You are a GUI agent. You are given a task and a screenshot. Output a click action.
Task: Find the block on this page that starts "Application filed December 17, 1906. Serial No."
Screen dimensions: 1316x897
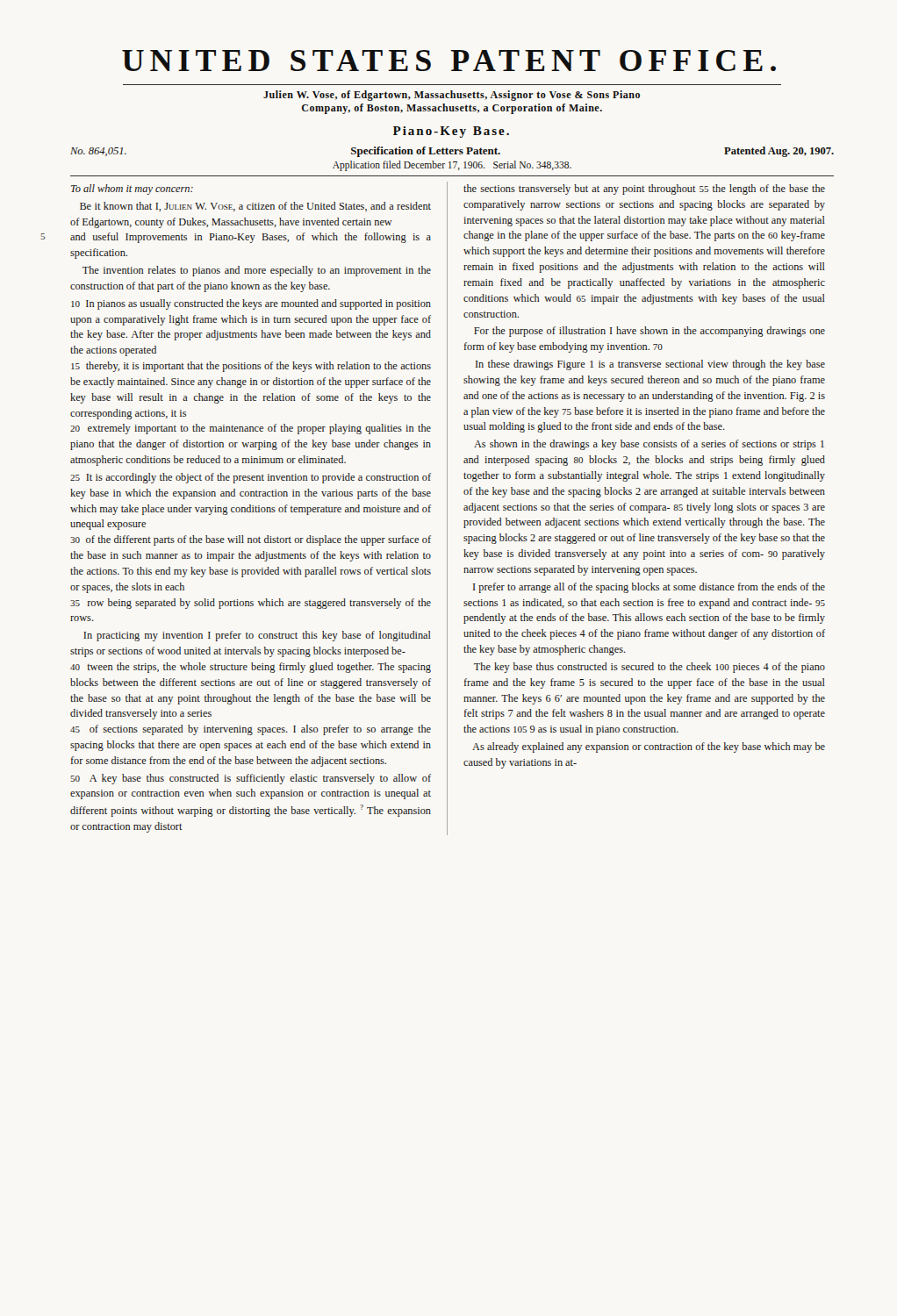click(452, 165)
